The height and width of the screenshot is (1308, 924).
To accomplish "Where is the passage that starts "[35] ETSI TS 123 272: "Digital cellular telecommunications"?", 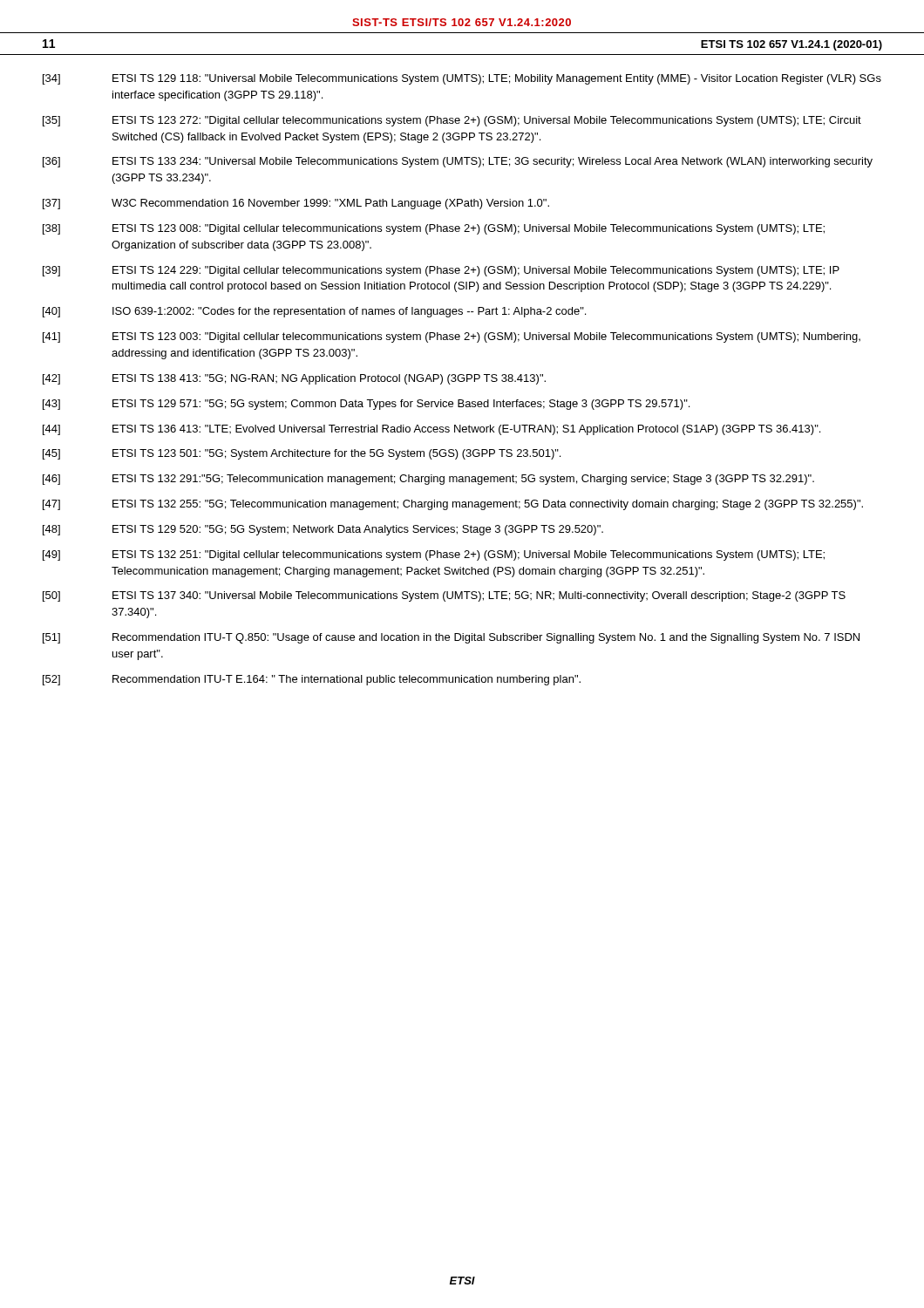I will 462,129.
